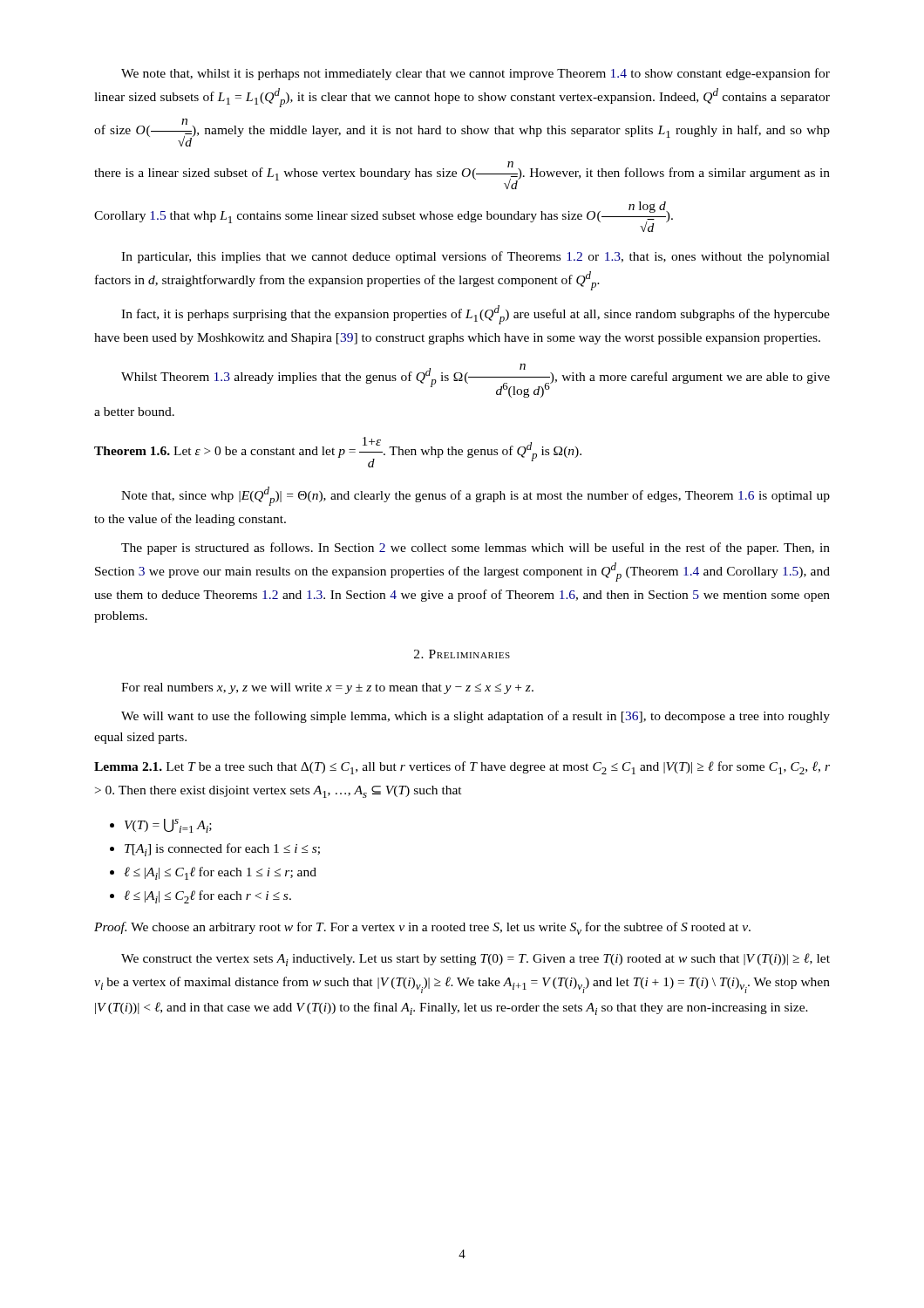Locate the block of text that opens with "Proof. We choose"
Screen dimensions: 1308x924
click(462, 928)
